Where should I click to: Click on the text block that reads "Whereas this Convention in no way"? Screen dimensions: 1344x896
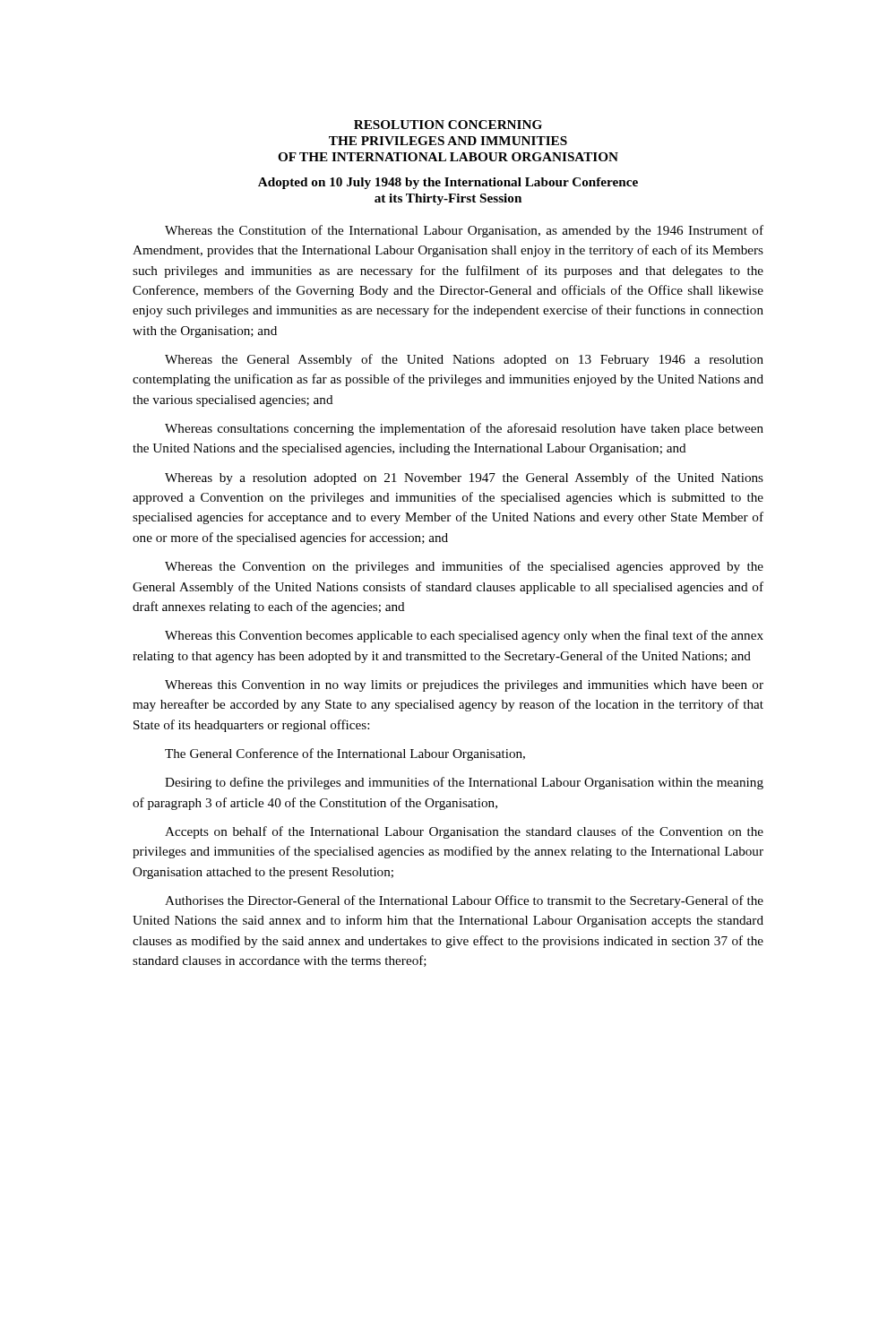pos(448,704)
